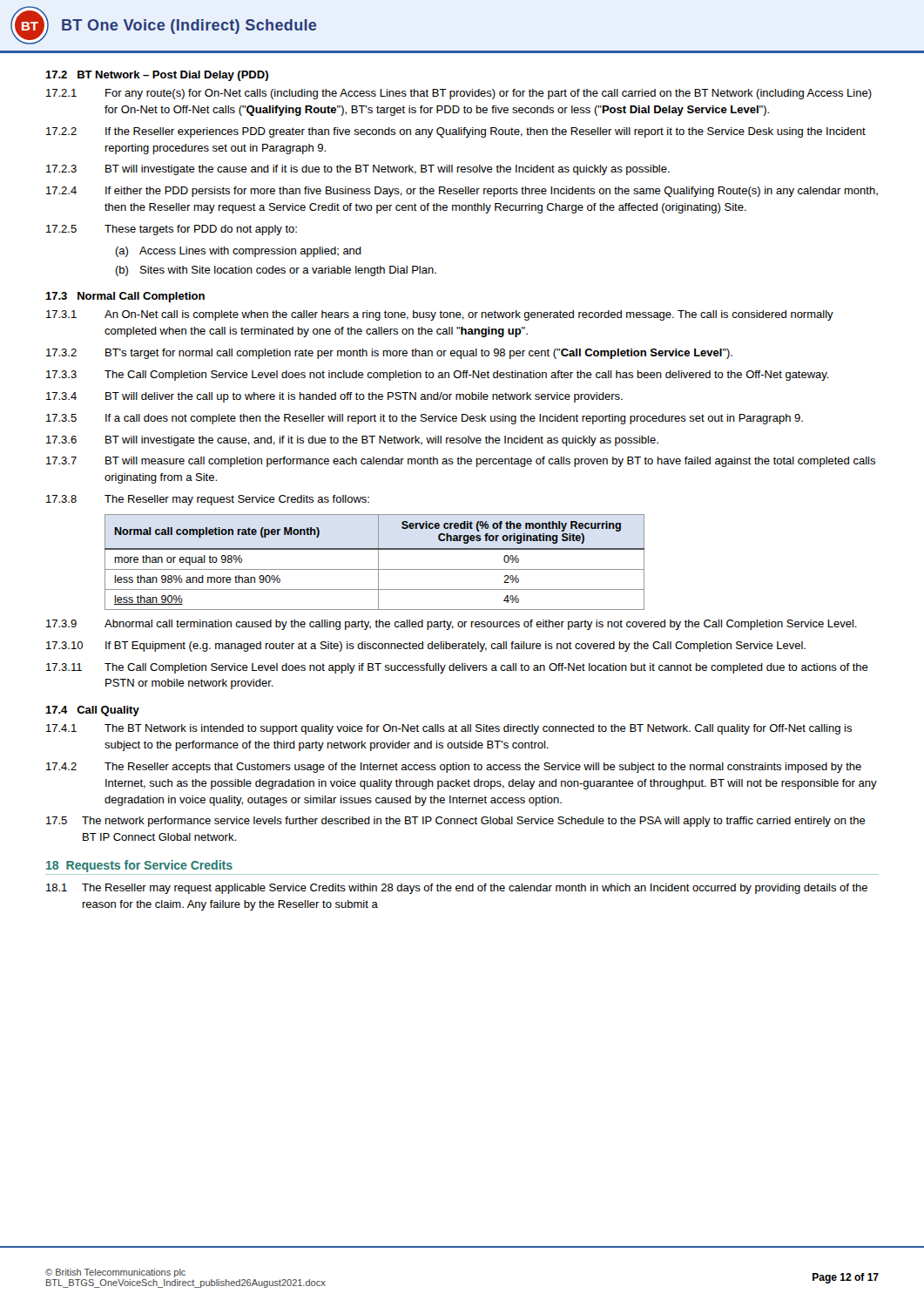Image resolution: width=924 pixels, height=1307 pixels.
Task: Select the block starting "17.4 Call Quality"
Action: coord(92,710)
